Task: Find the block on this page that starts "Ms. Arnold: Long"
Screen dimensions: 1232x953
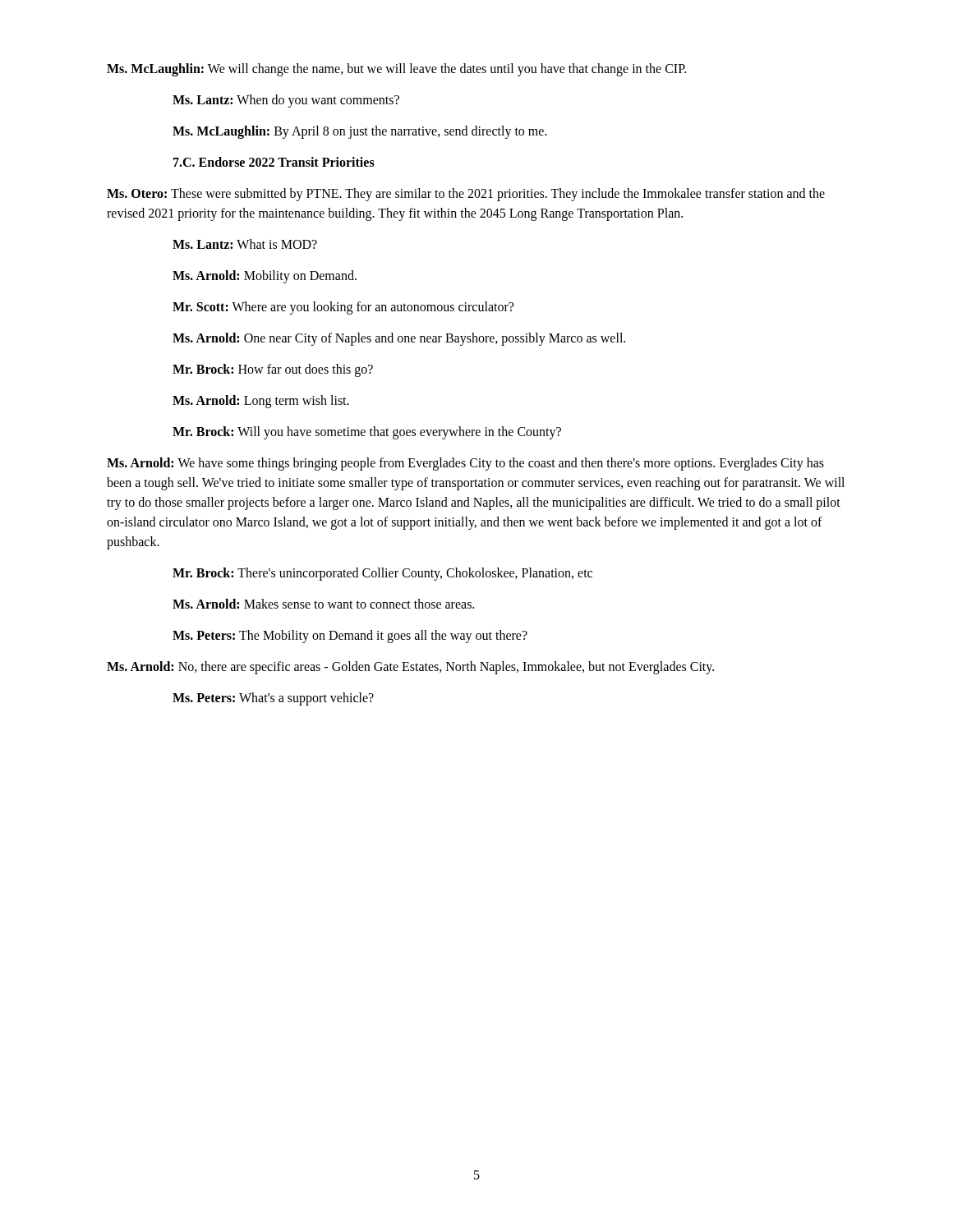Action: pyautogui.click(x=261, y=400)
